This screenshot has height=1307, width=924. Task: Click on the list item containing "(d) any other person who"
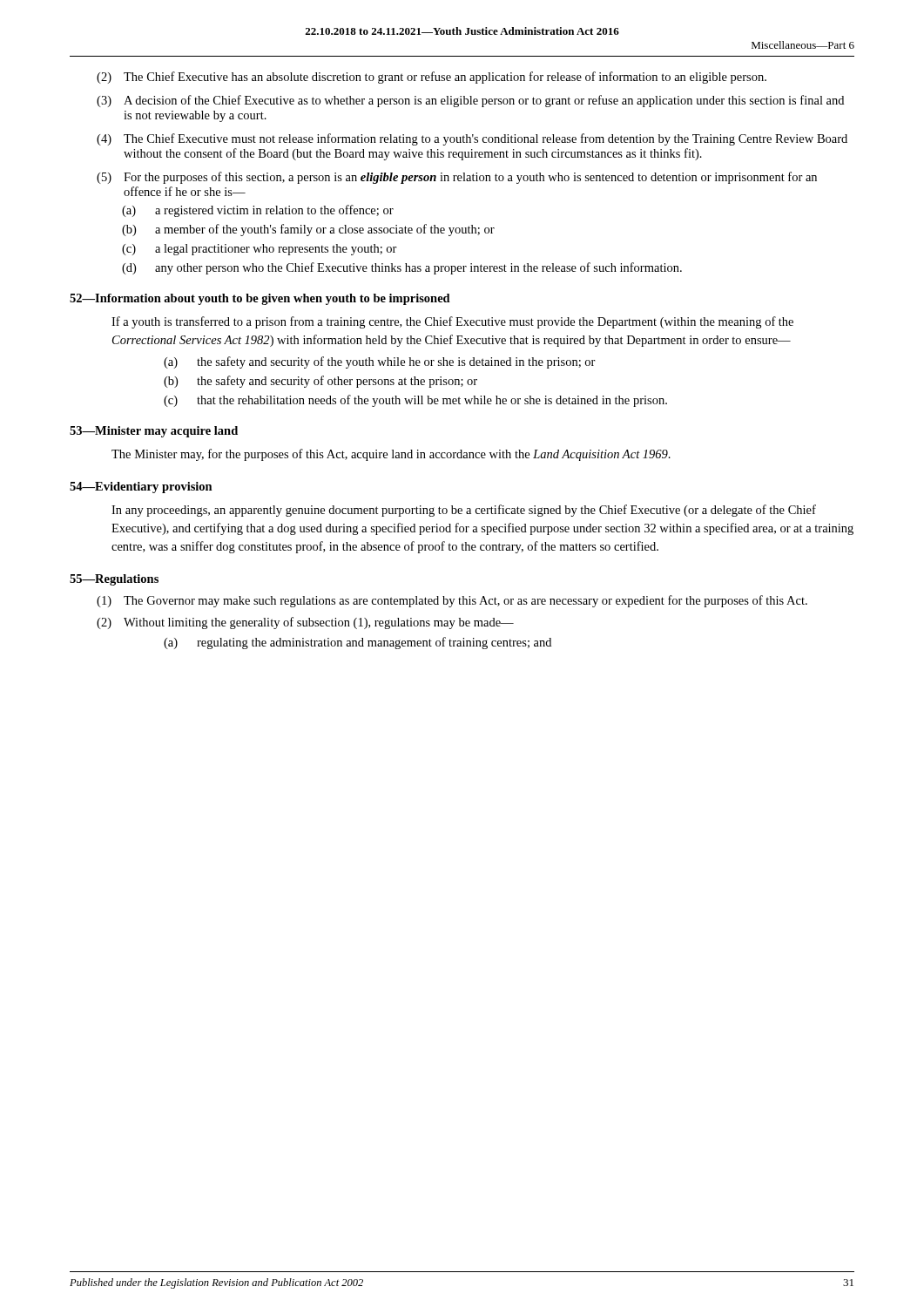(488, 268)
